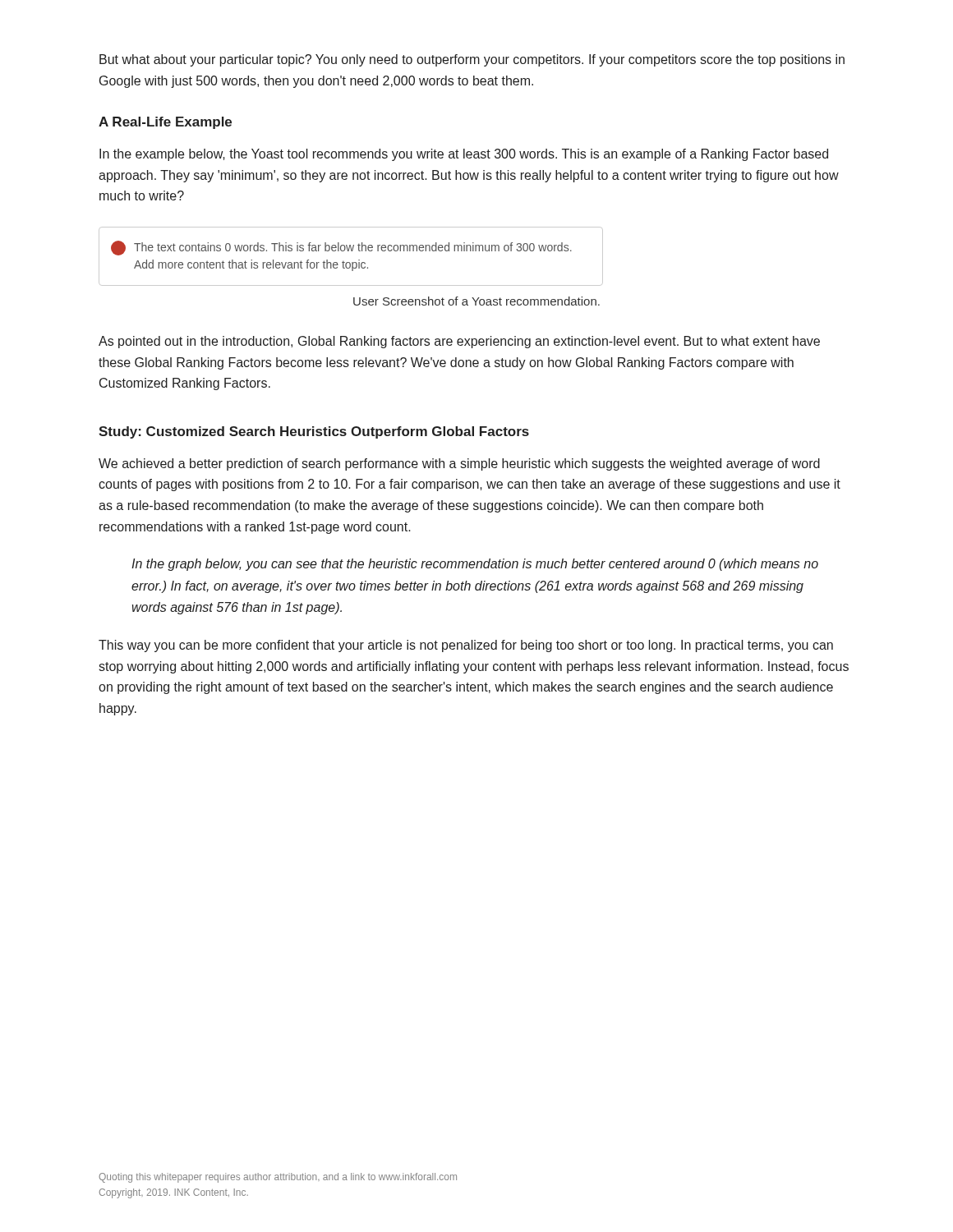Screen dimensions: 1232x953
Task: Find the block on this page that starts "As pointed out in the introduction,"
Action: point(460,362)
